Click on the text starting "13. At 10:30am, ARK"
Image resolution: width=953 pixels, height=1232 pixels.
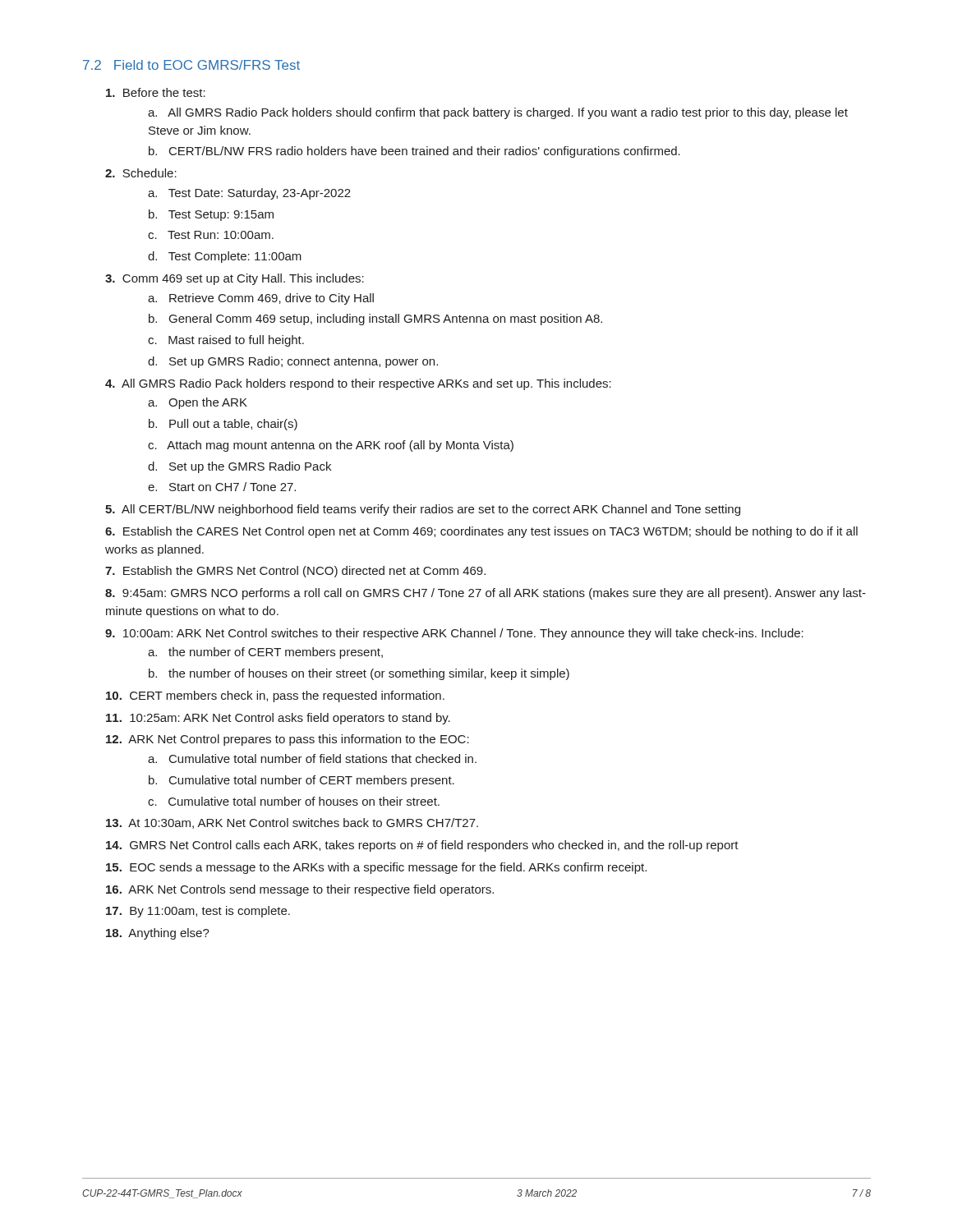point(292,823)
